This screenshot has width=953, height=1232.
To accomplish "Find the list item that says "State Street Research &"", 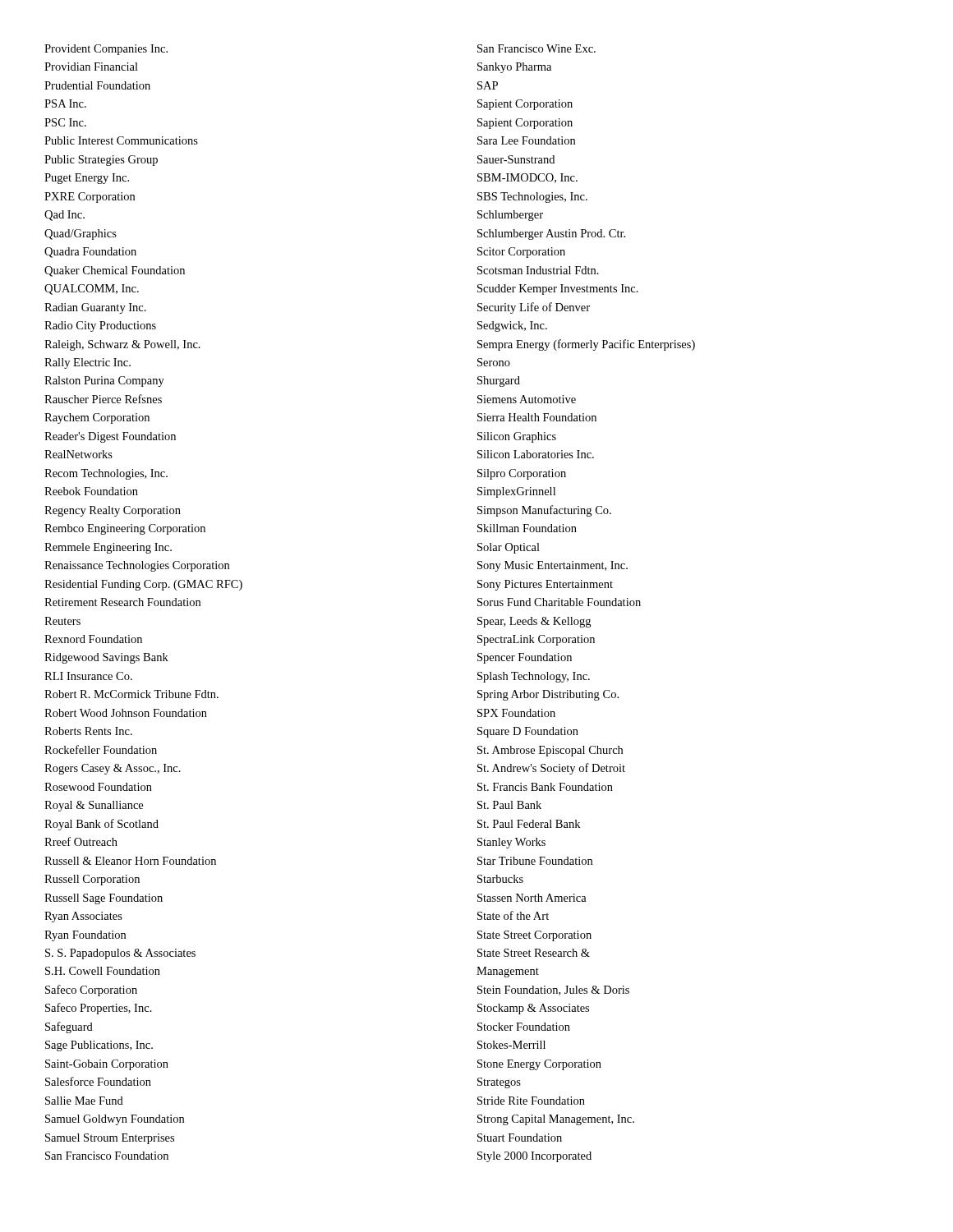I will point(534,953).
